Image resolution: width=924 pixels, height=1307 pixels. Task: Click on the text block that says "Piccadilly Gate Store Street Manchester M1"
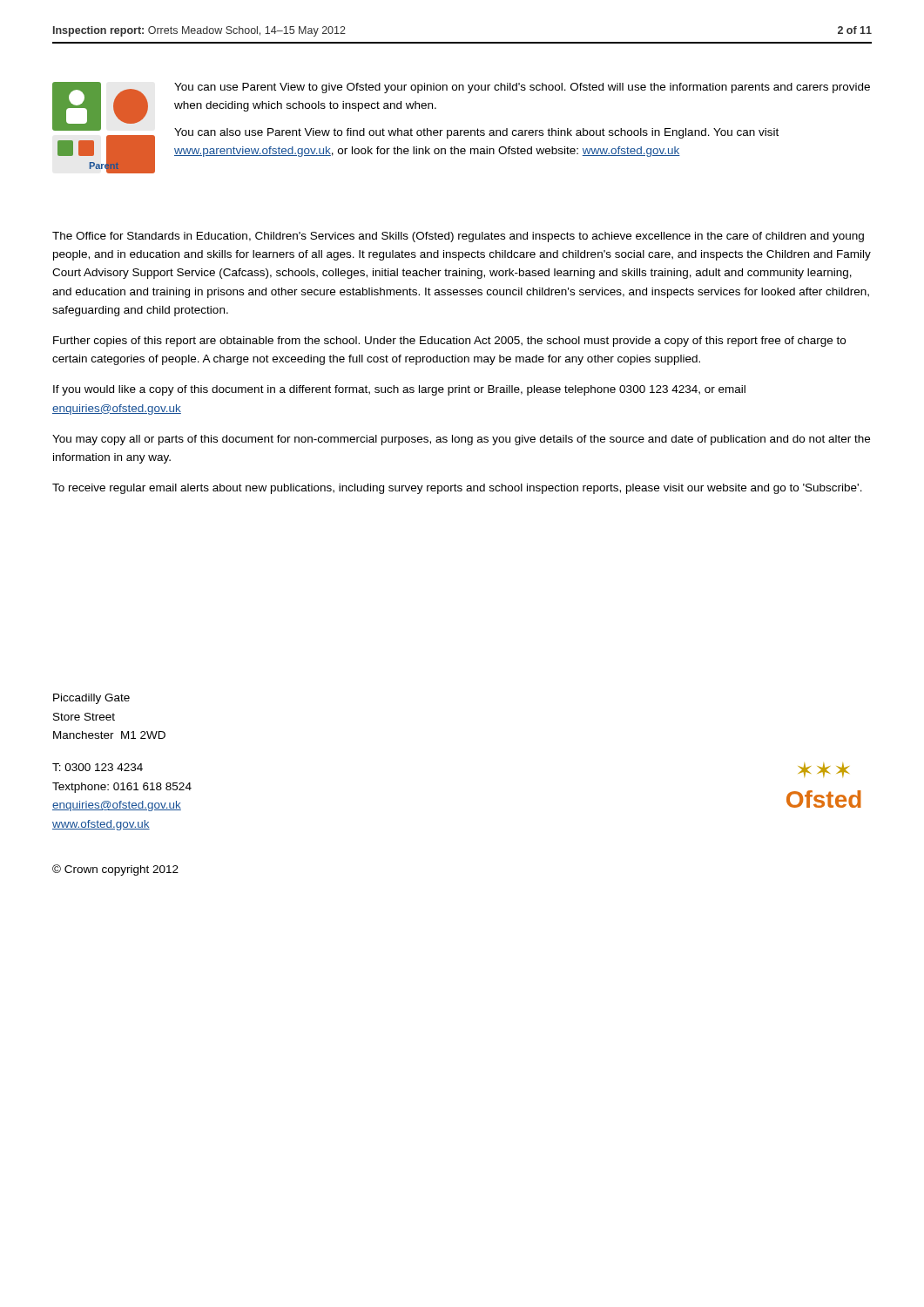[x=109, y=716]
